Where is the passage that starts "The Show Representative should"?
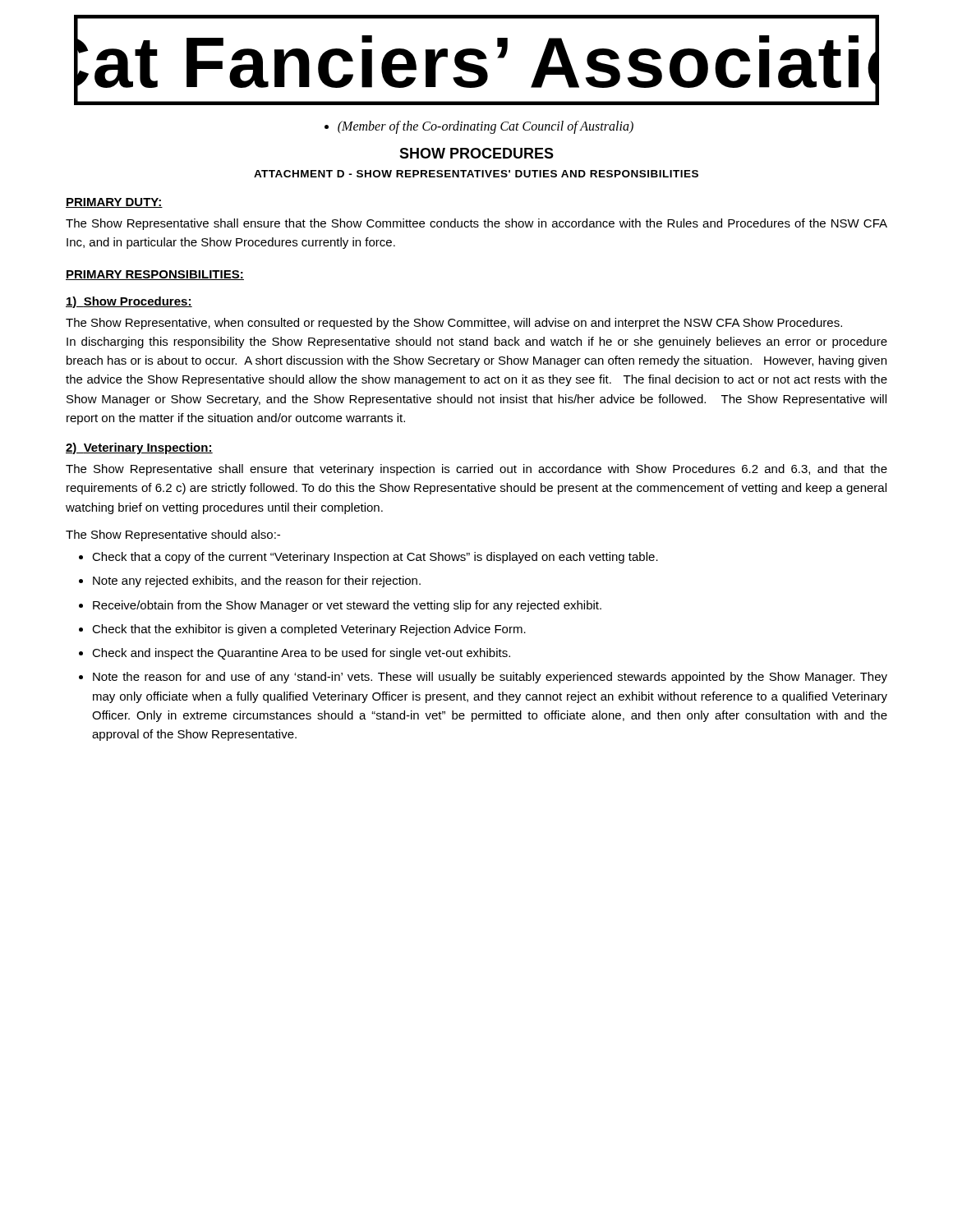953x1232 pixels. (173, 534)
